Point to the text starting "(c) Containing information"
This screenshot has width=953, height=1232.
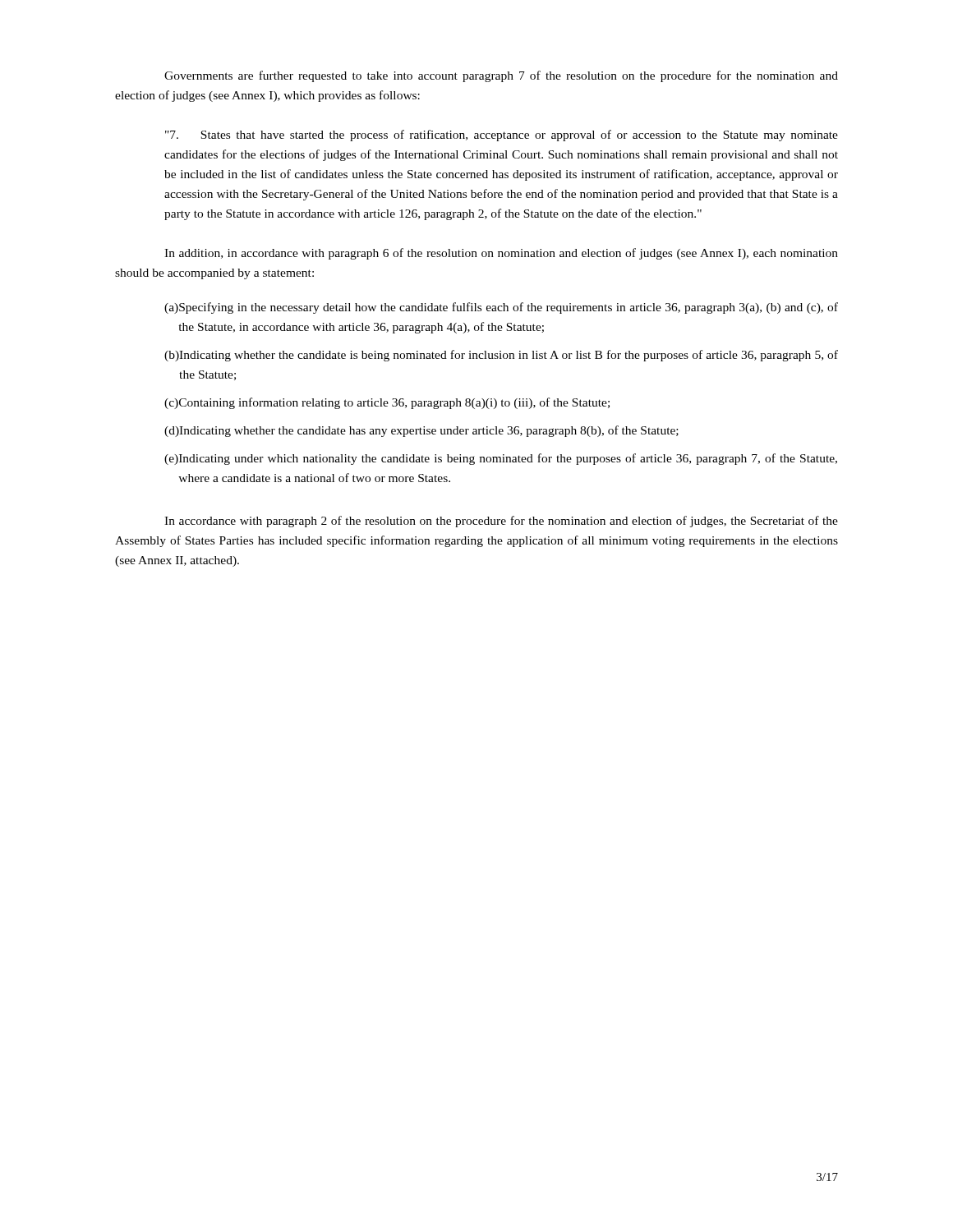[x=476, y=403]
